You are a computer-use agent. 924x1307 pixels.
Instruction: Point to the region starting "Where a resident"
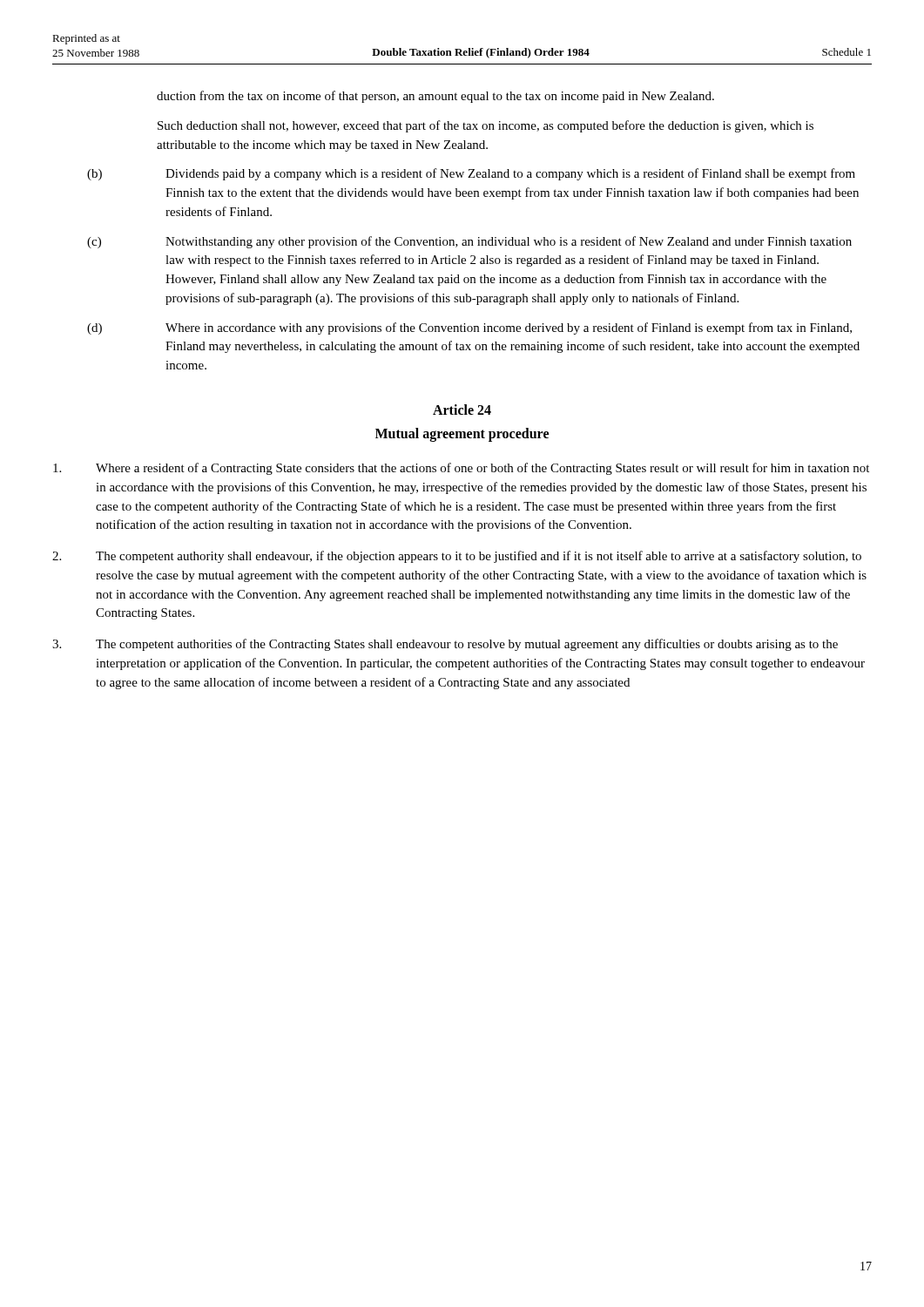(462, 497)
